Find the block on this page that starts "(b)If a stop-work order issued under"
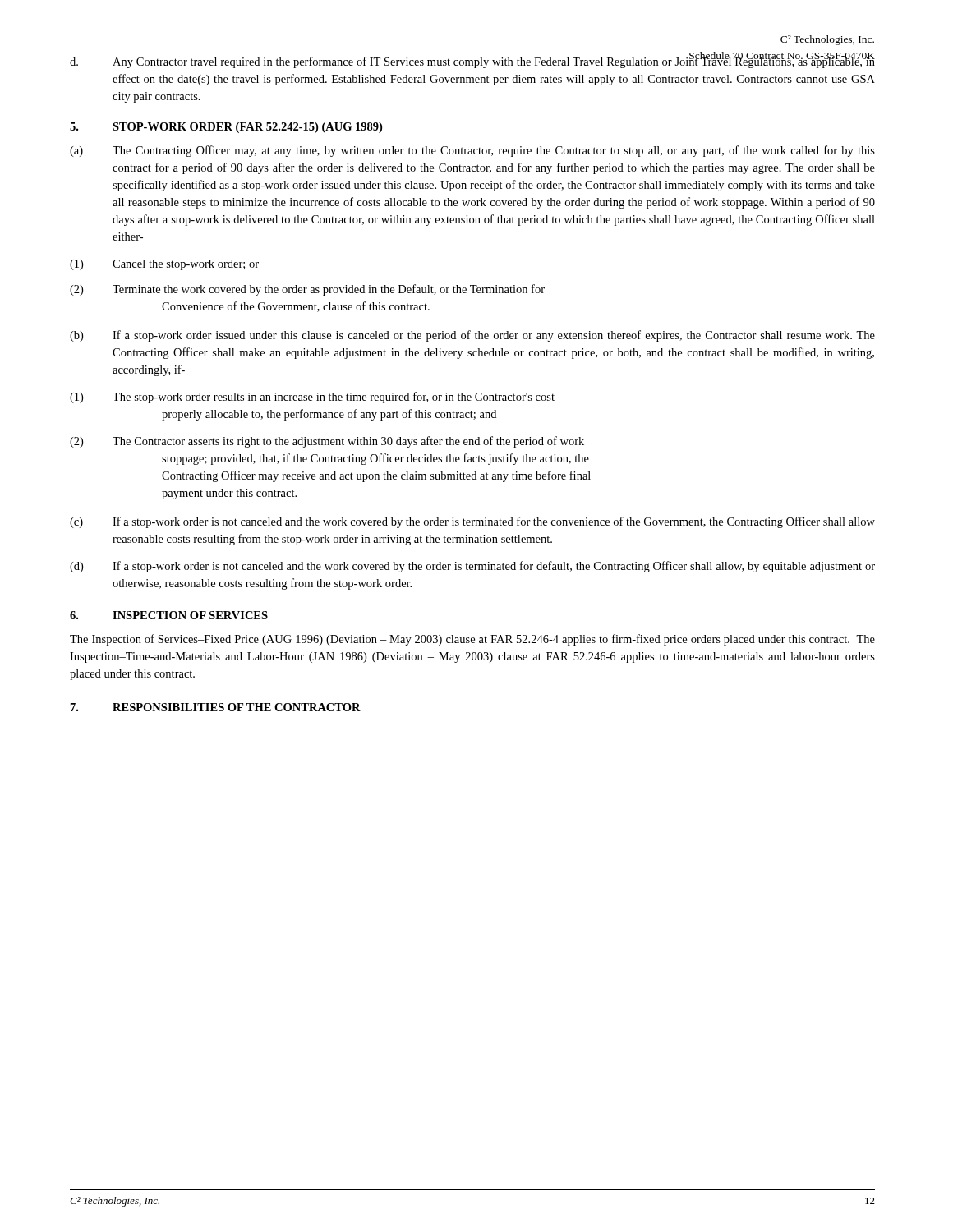This screenshot has height=1232, width=953. click(x=472, y=353)
